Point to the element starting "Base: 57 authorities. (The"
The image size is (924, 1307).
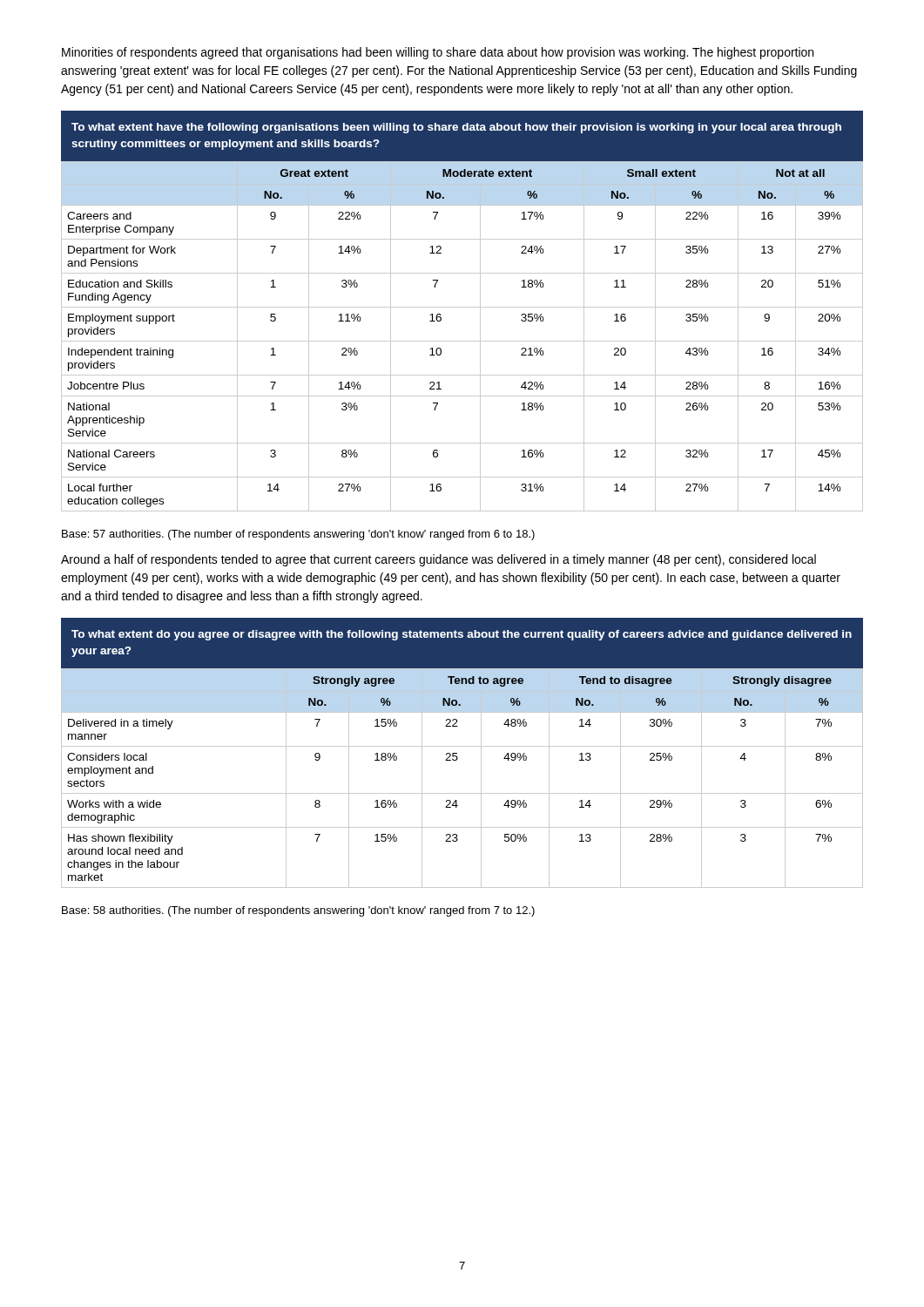pyautogui.click(x=298, y=534)
